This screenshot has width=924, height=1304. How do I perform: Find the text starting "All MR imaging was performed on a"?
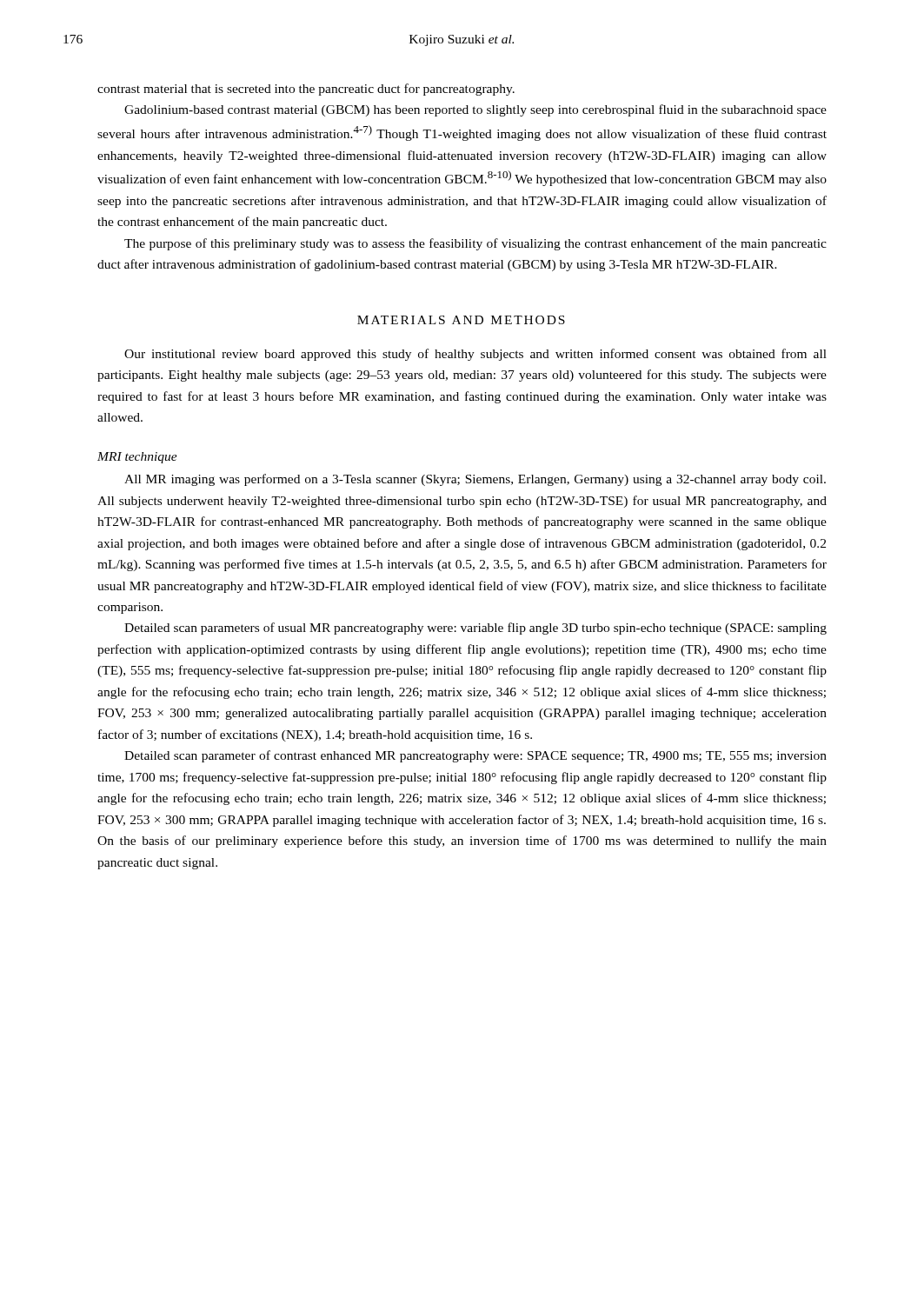462,671
